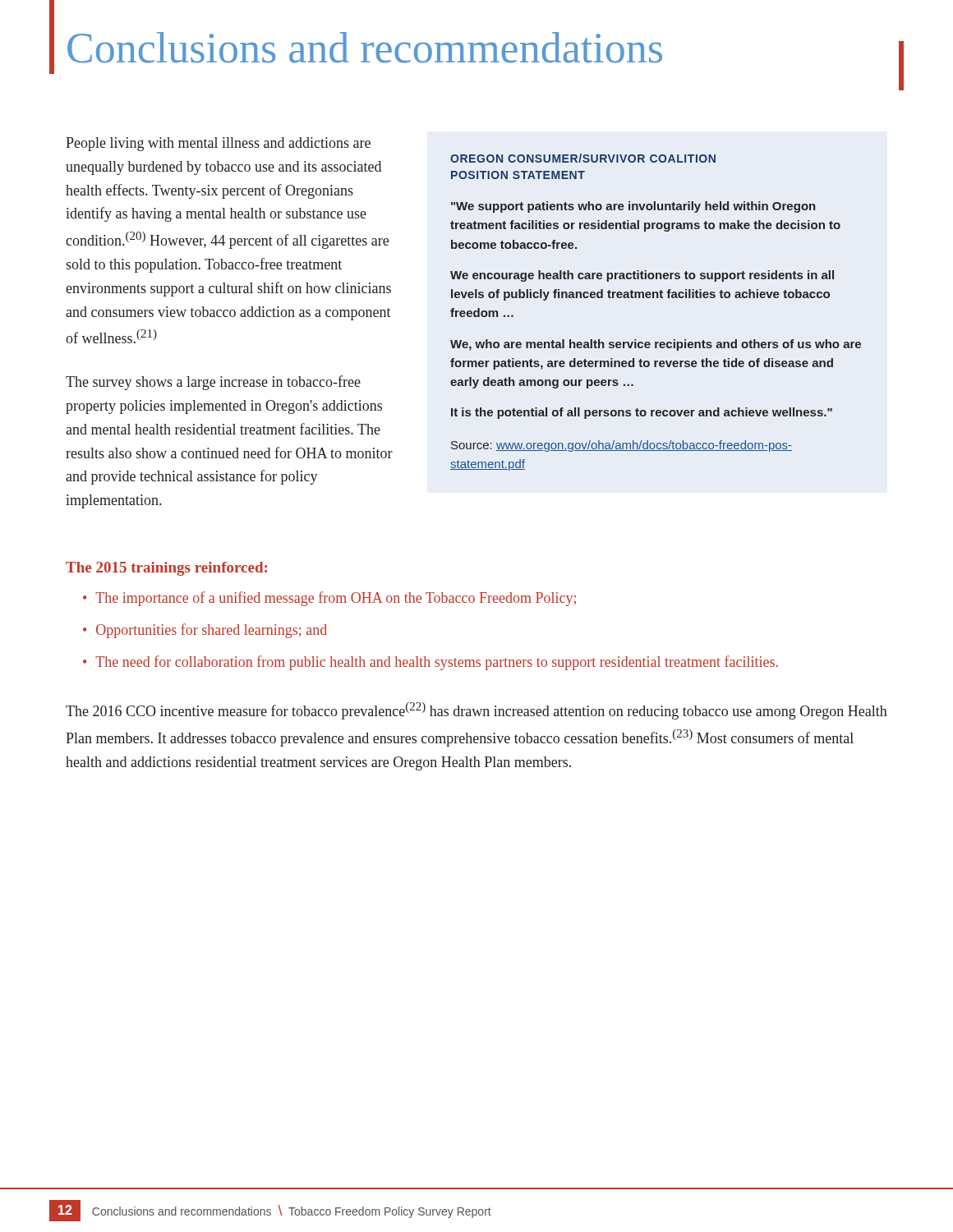The image size is (953, 1232).
Task: Find the block starting "The 2016 CCO incentive measure"
Action: [476, 735]
